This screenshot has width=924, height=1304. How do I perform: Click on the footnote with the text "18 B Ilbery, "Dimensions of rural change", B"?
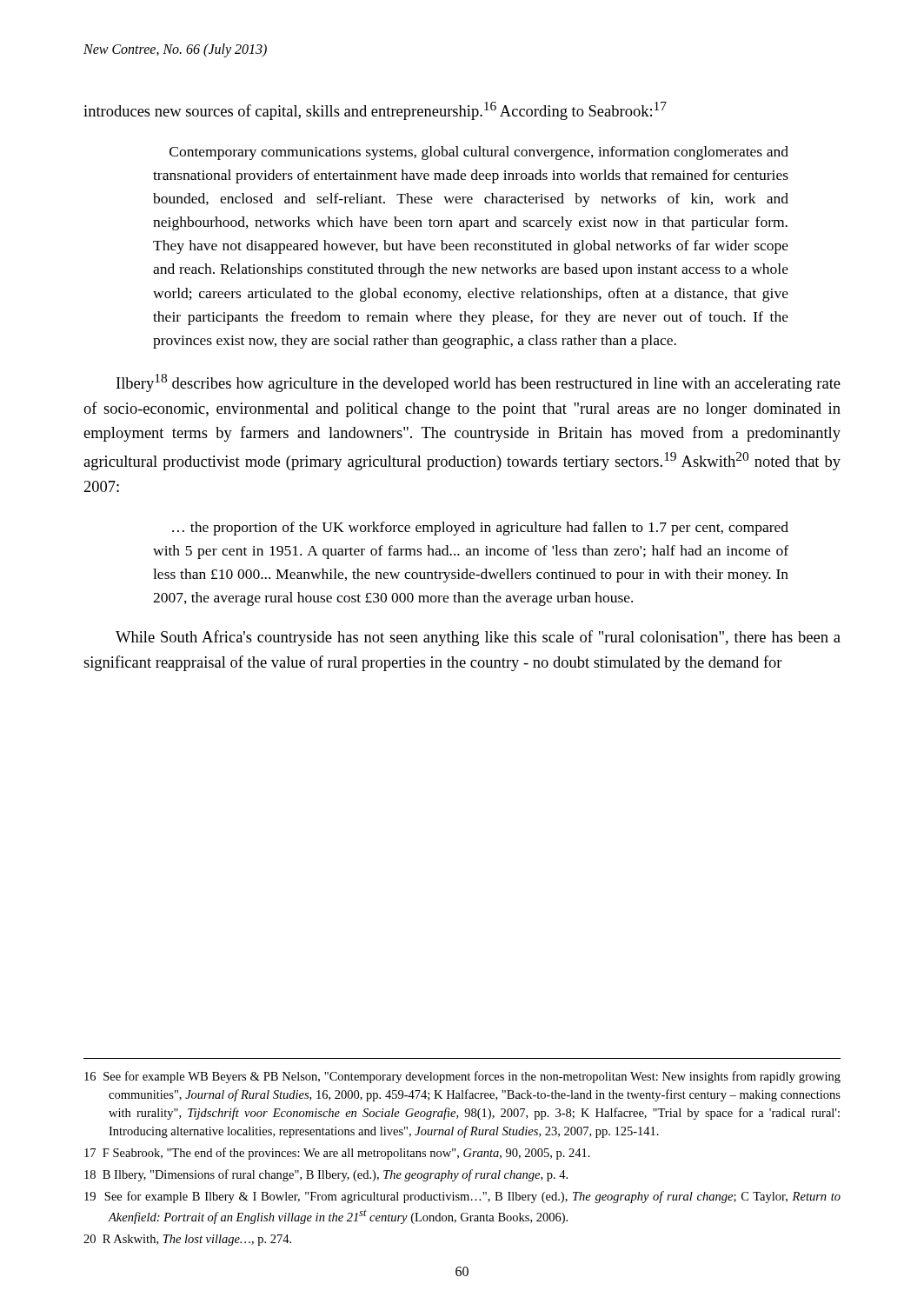326,1175
